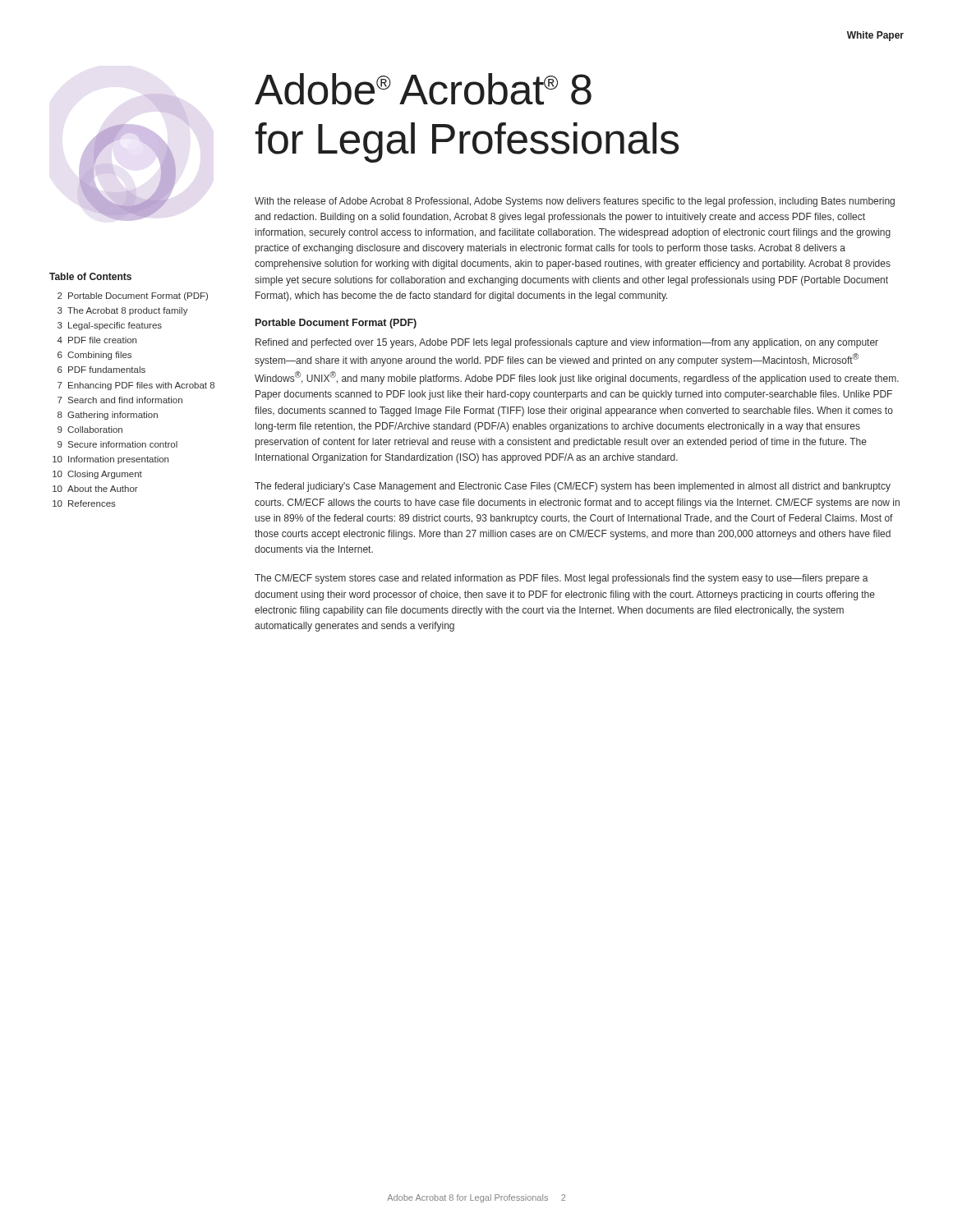Viewport: 953px width, 1232px height.
Task: Where does it say "8Gathering information"?
Action: tap(104, 415)
